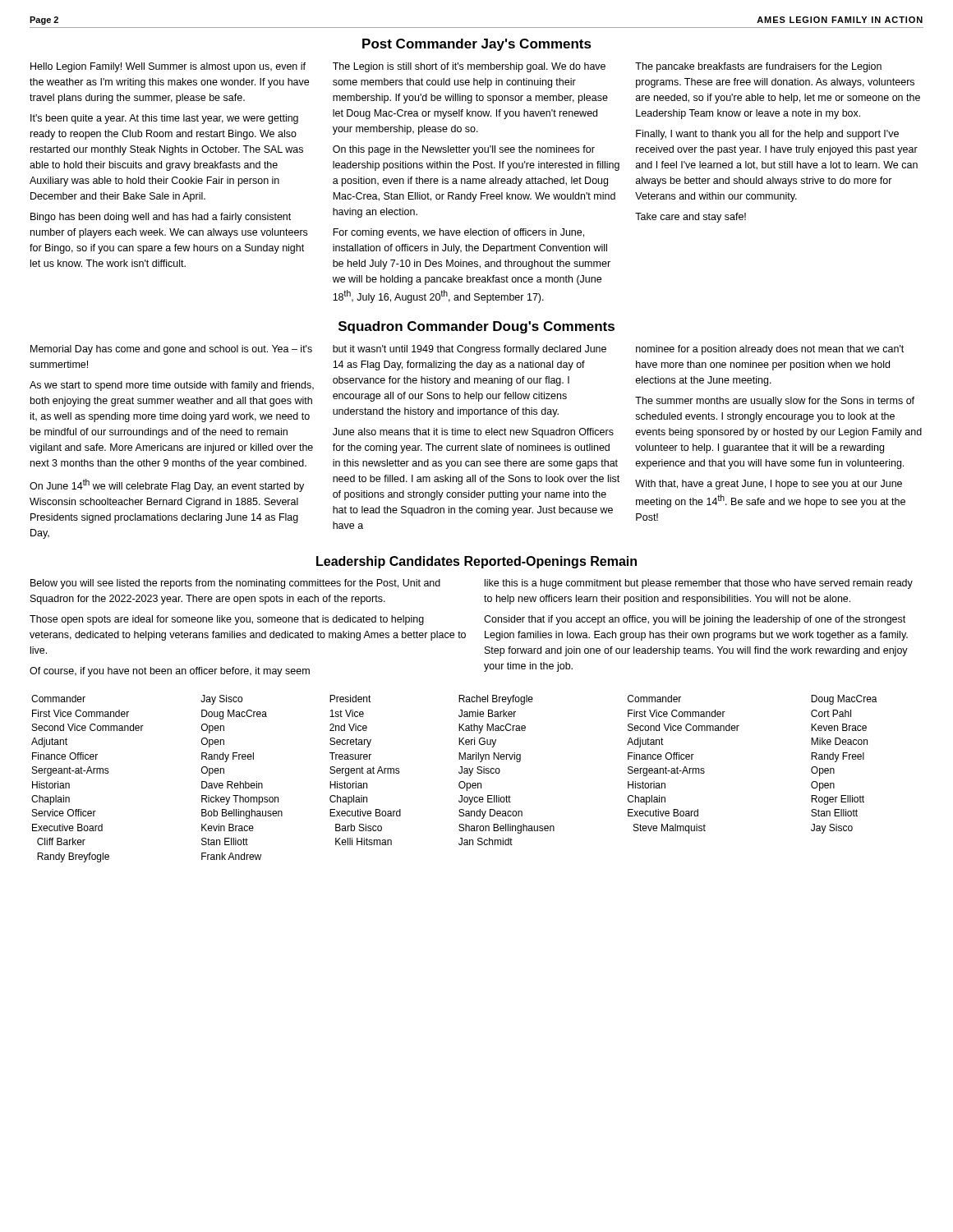The image size is (953, 1232).
Task: Locate the block of text that opens with "Below you will see listed the reports from"
Action: (x=249, y=628)
